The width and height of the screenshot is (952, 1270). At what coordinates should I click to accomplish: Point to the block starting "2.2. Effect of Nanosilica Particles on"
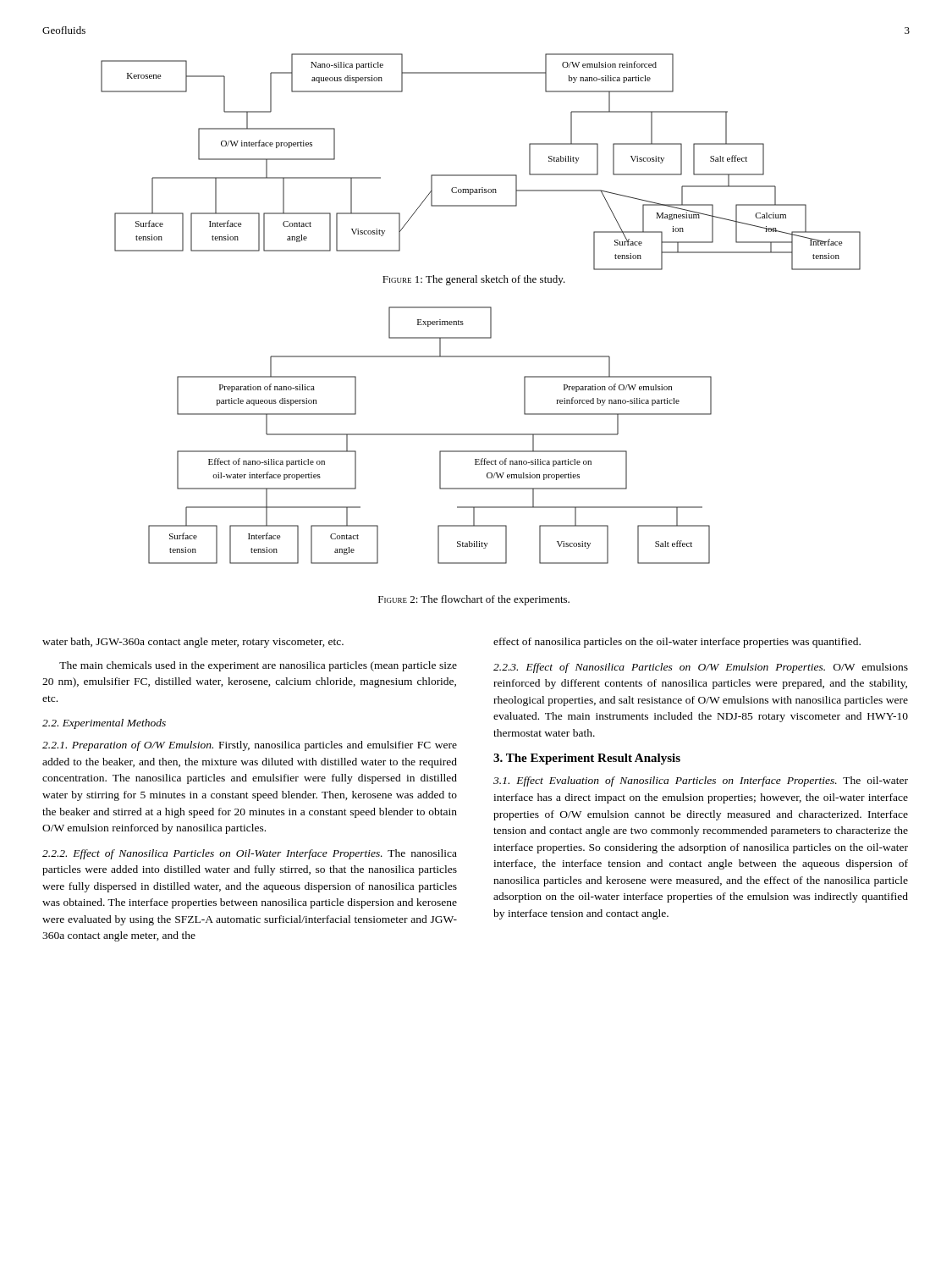tap(250, 894)
